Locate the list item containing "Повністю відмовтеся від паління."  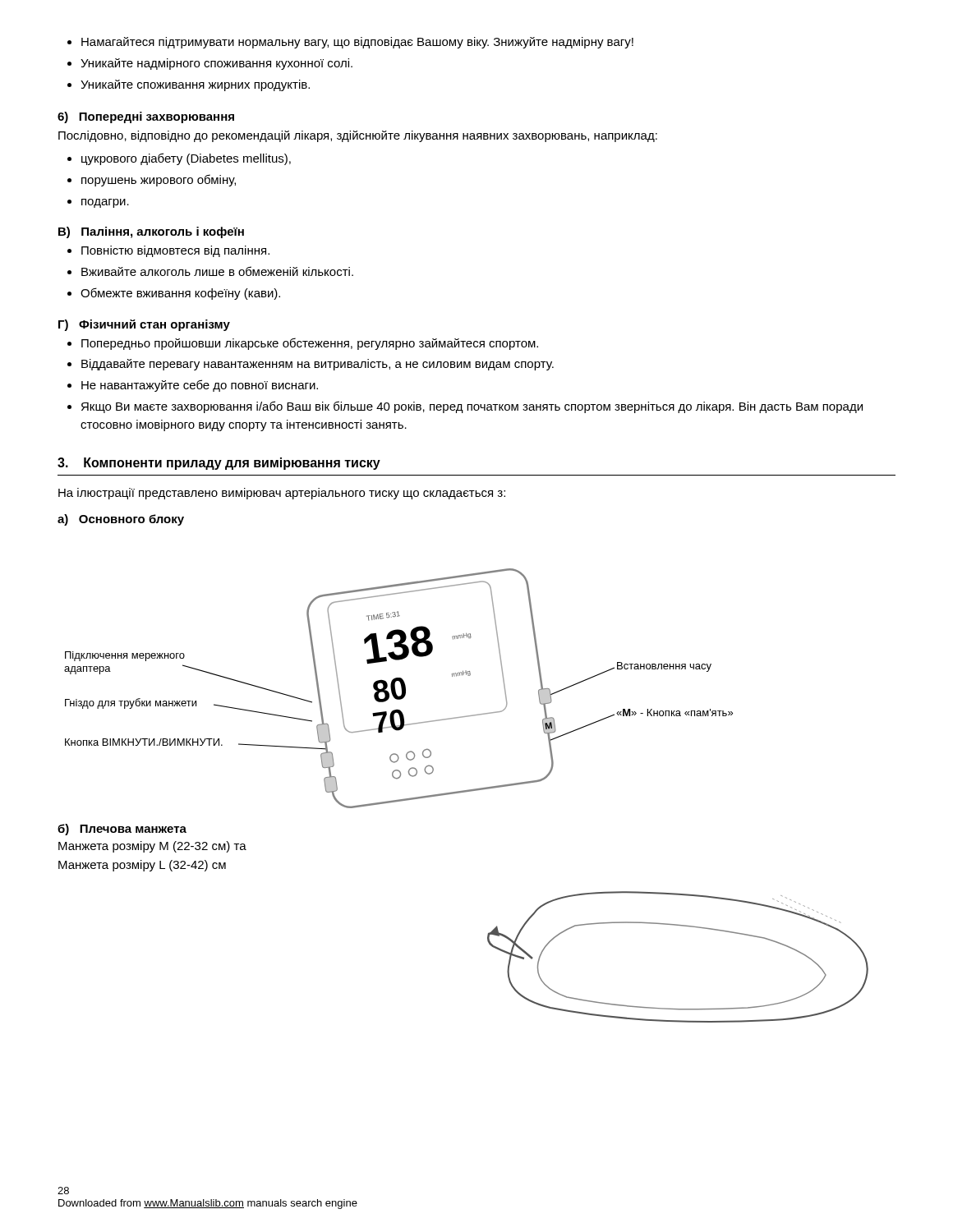[168, 251]
